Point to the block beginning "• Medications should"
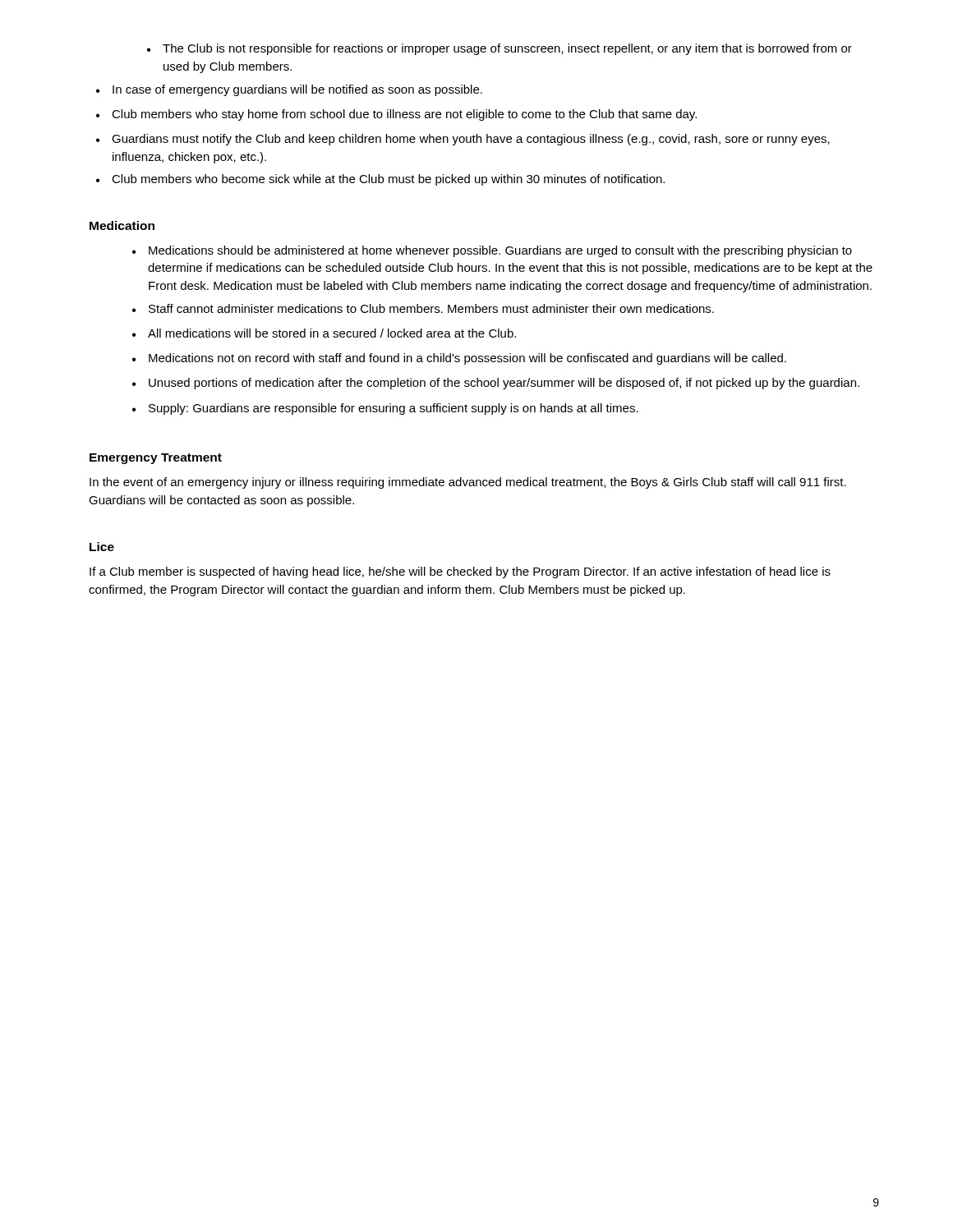 click(x=502, y=268)
